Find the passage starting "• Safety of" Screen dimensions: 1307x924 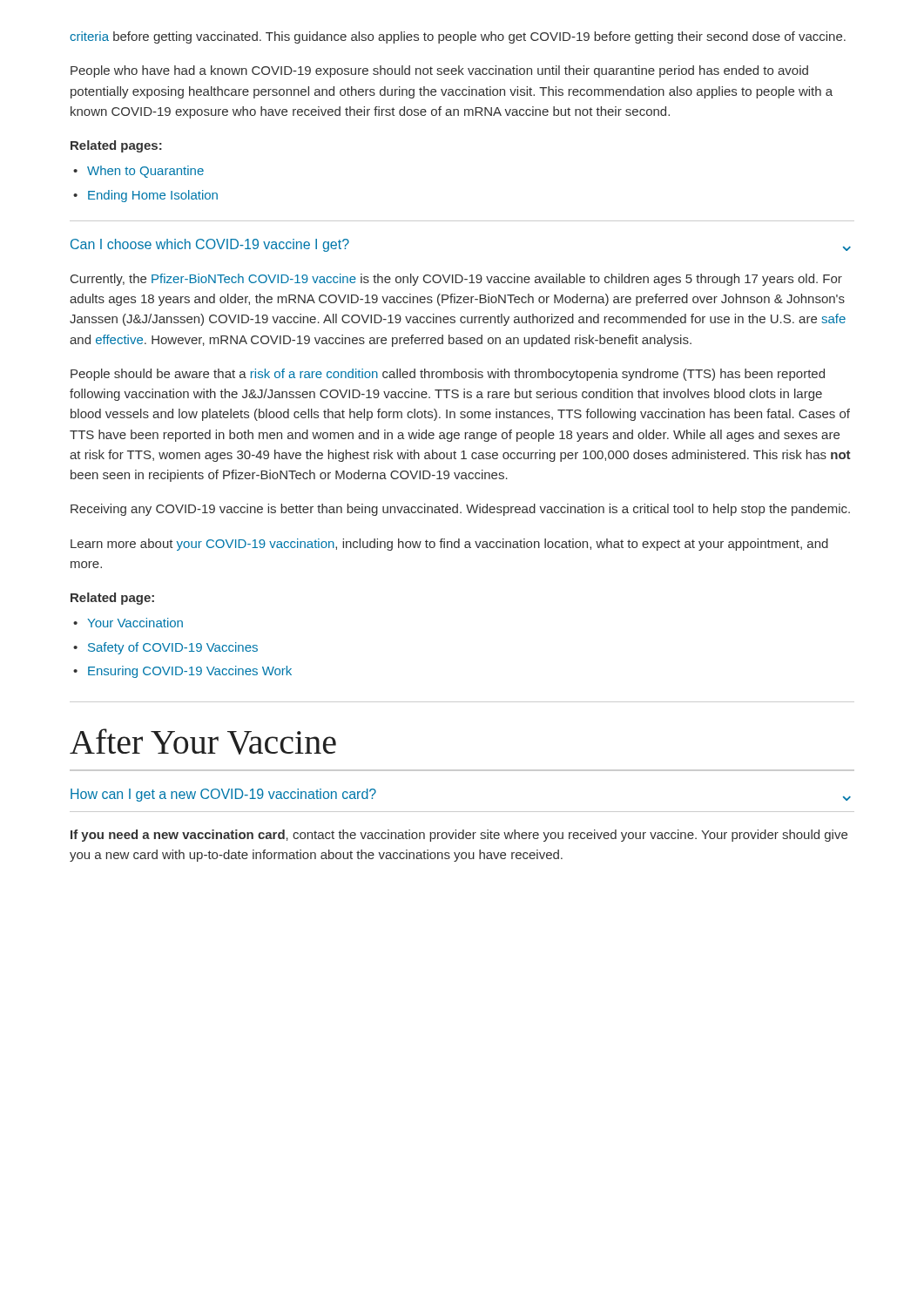[x=166, y=647]
